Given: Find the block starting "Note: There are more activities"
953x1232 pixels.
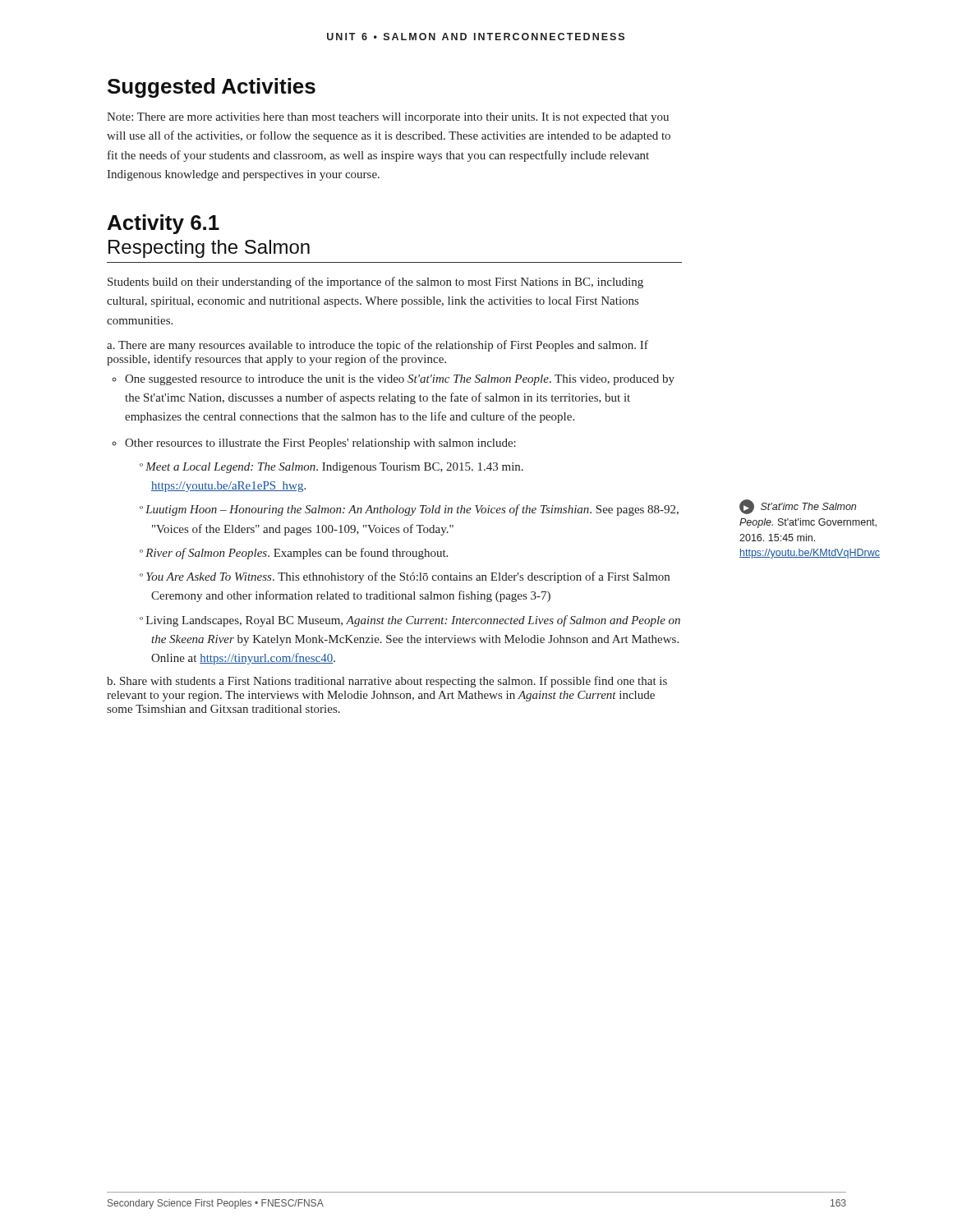Looking at the screenshot, I should pos(394,146).
